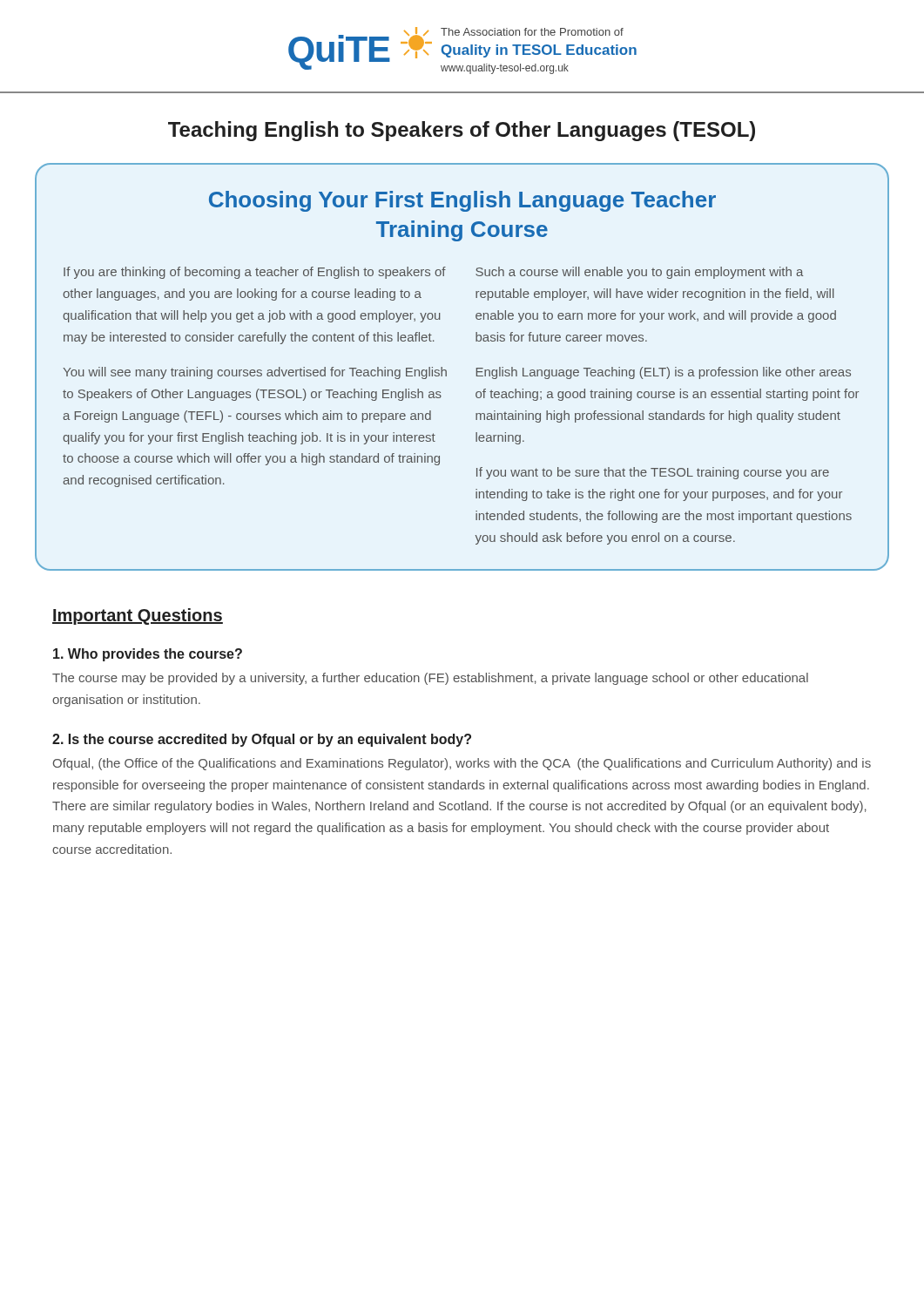The height and width of the screenshot is (1307, 924).
Task: Where is the passage that starts "Such a course will"?
Action: 668,405
